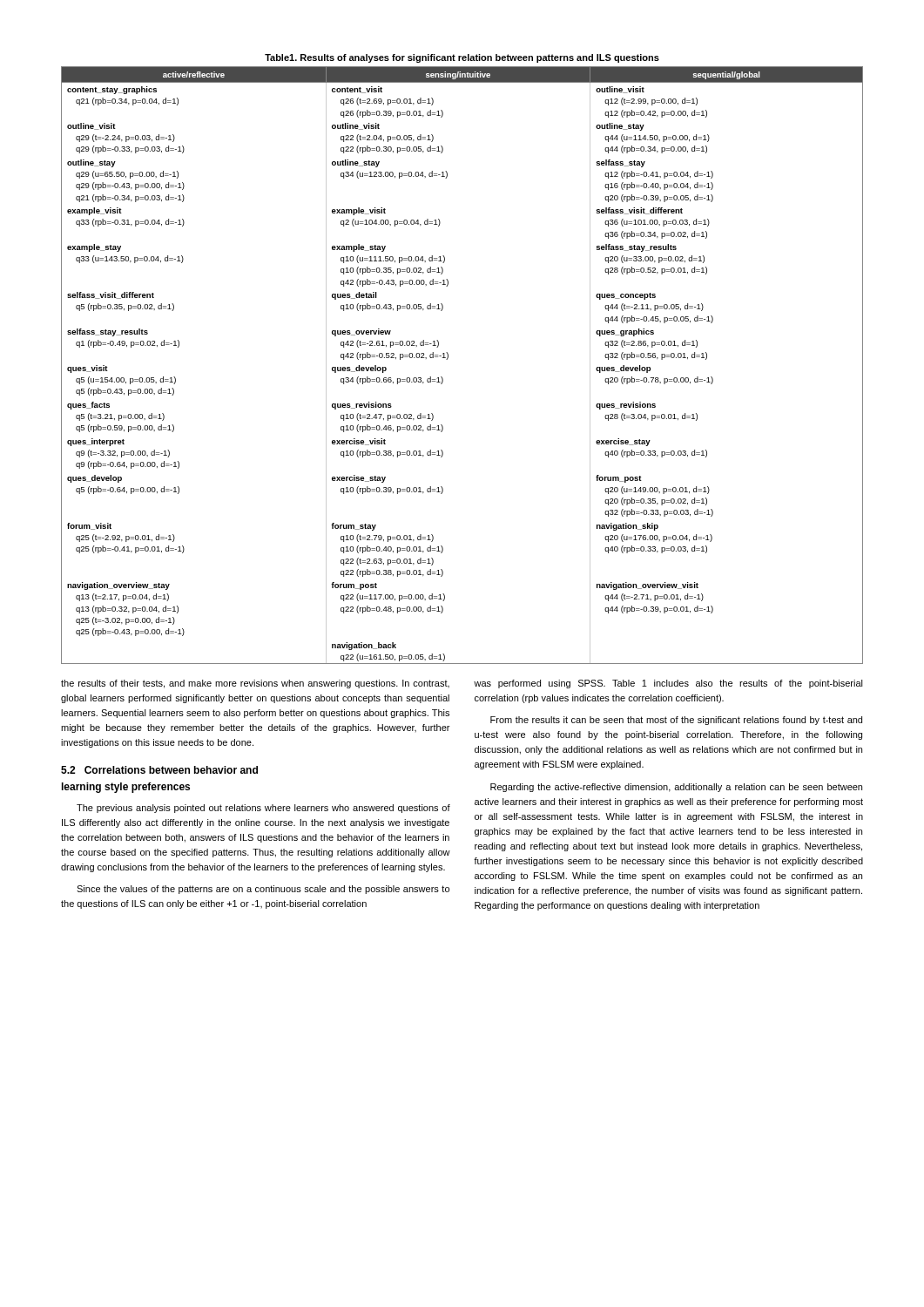Click on the section header that reads "5.2 Correlations between behavior andlearning style"

pos(160,779)
